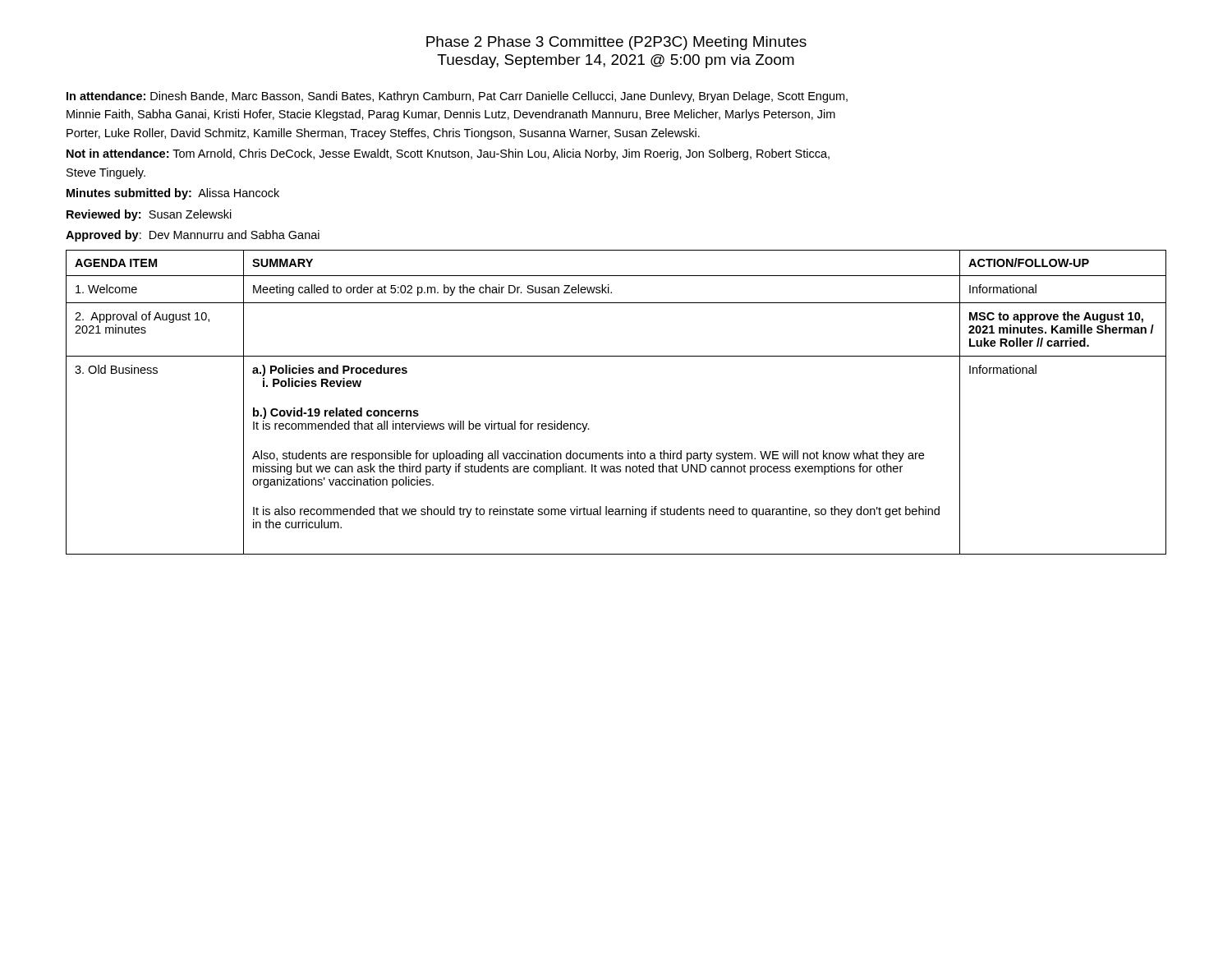This screenshot has height=953, width=1232.
Task: Click the table
Action: pos(616,402)
